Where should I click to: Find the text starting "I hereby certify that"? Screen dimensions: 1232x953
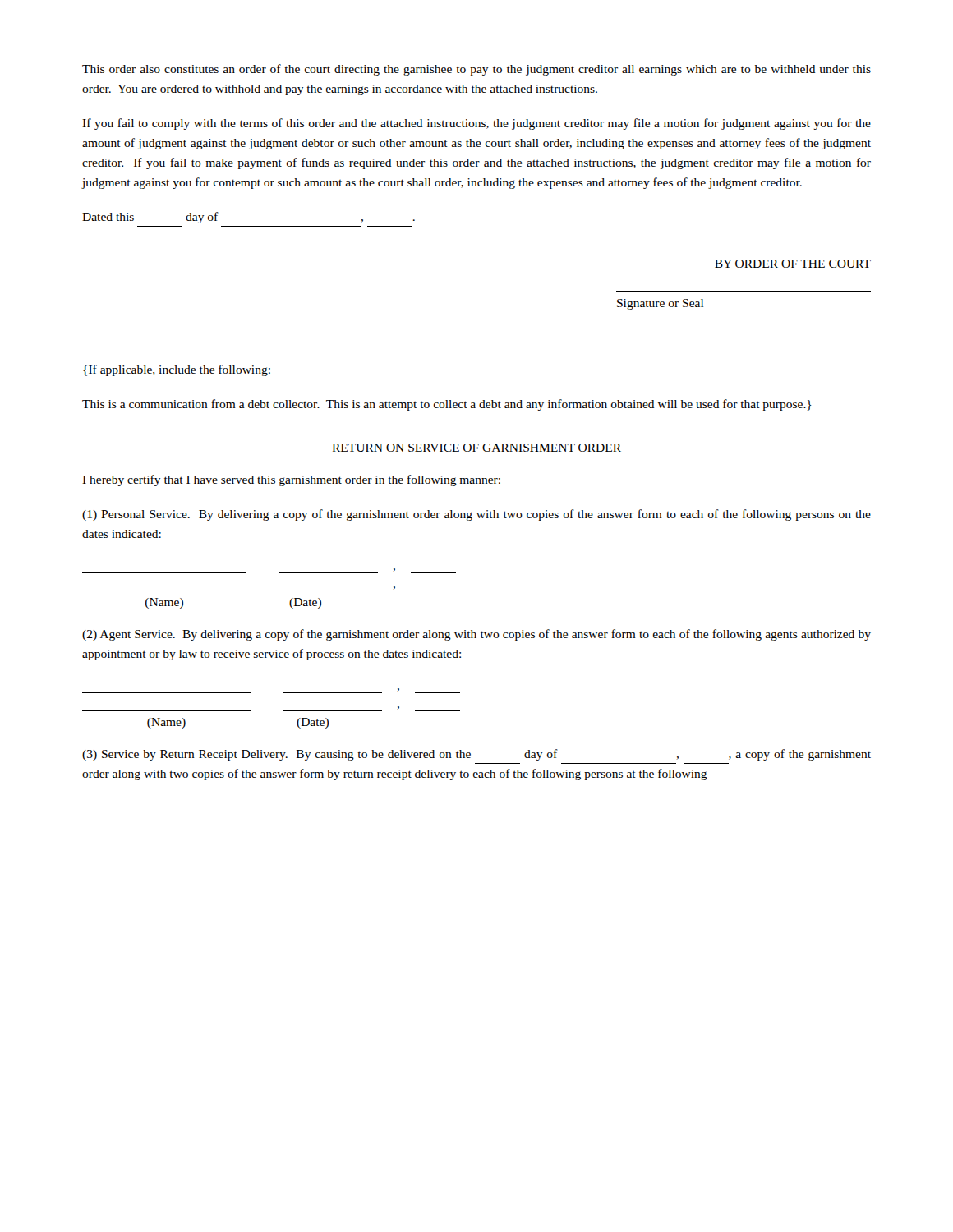click(x=476, y=480)
